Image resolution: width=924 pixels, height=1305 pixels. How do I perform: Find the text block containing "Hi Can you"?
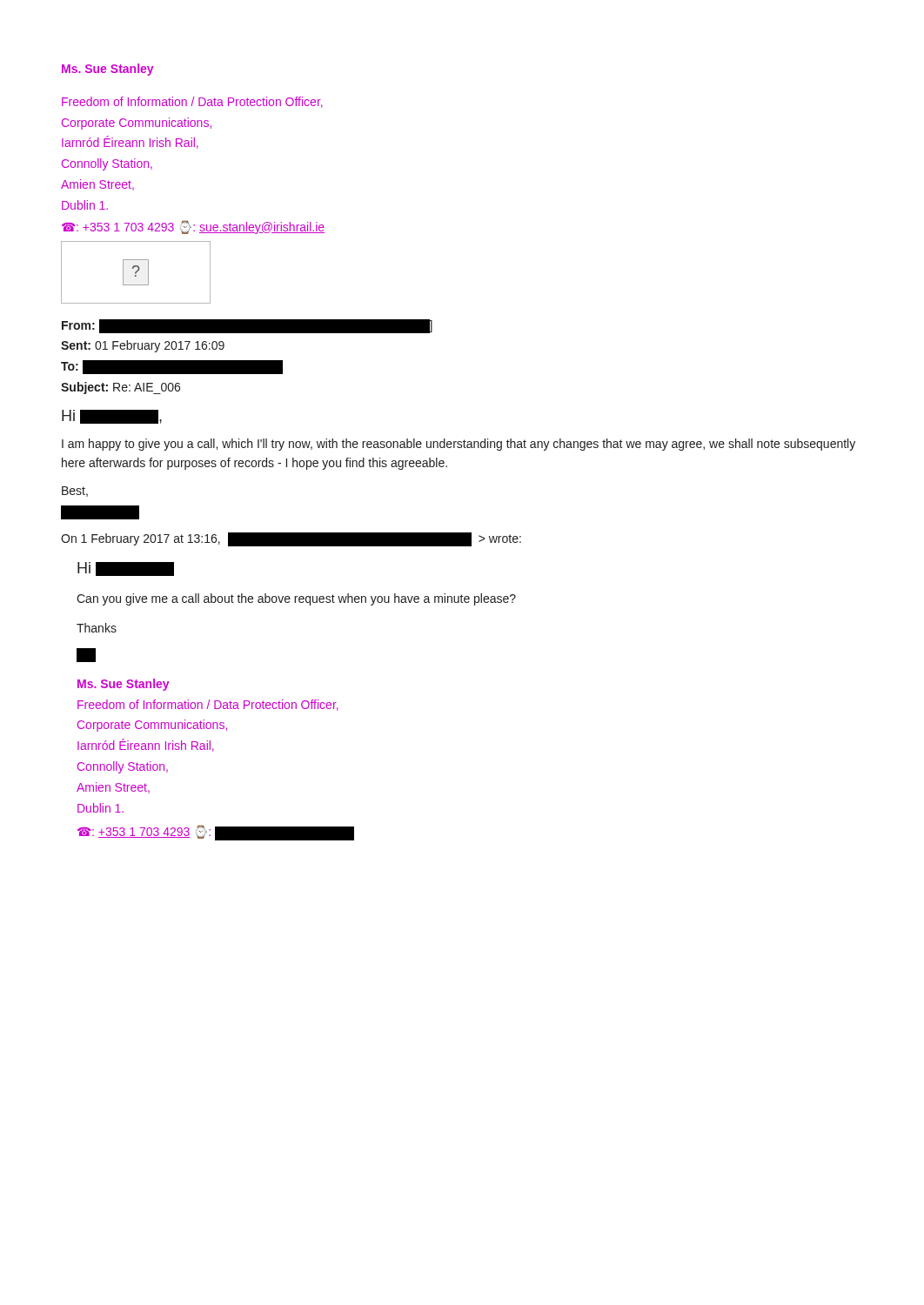[x=126, y=569]
